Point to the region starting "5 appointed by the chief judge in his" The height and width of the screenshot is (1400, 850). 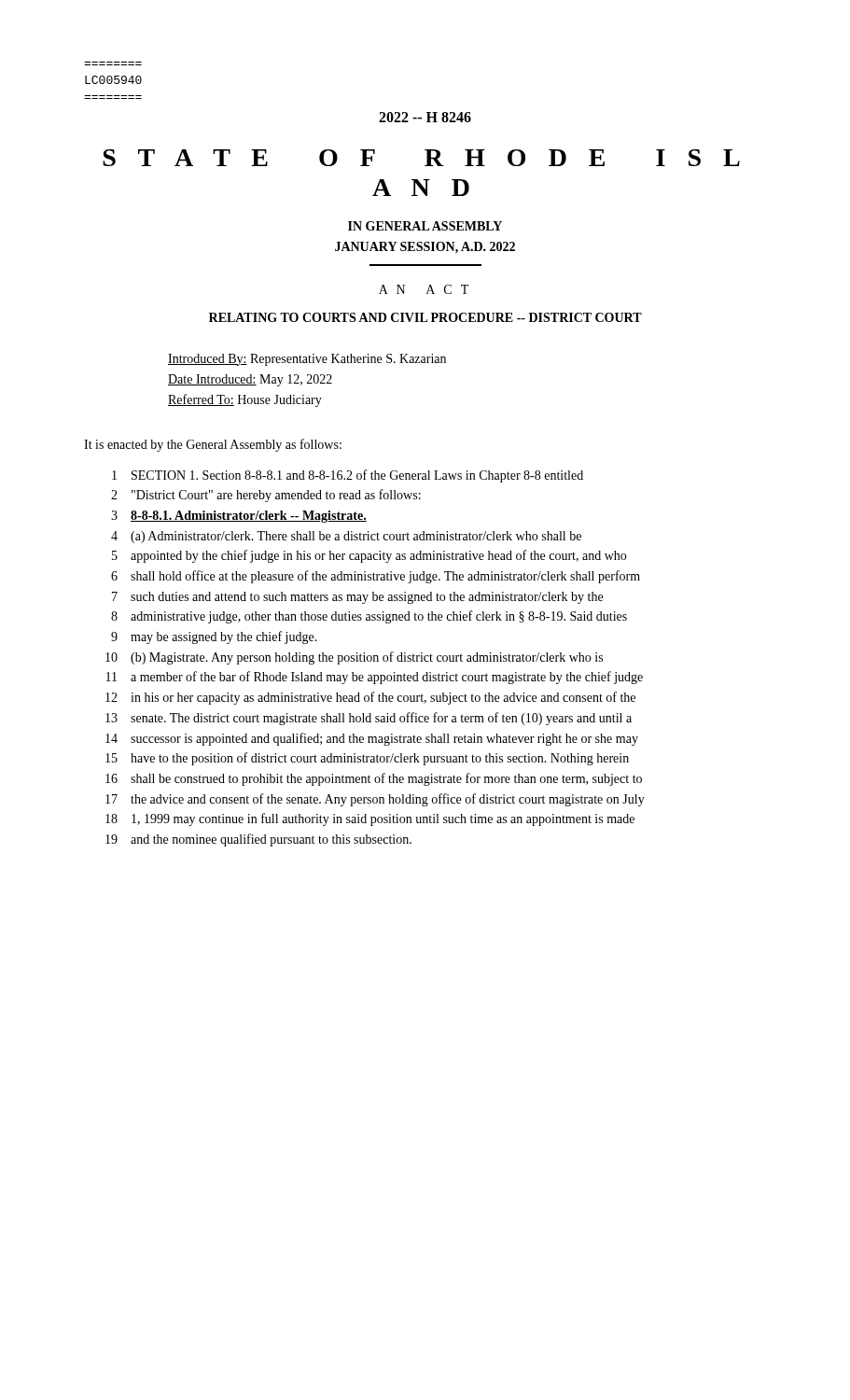point(425,556)
